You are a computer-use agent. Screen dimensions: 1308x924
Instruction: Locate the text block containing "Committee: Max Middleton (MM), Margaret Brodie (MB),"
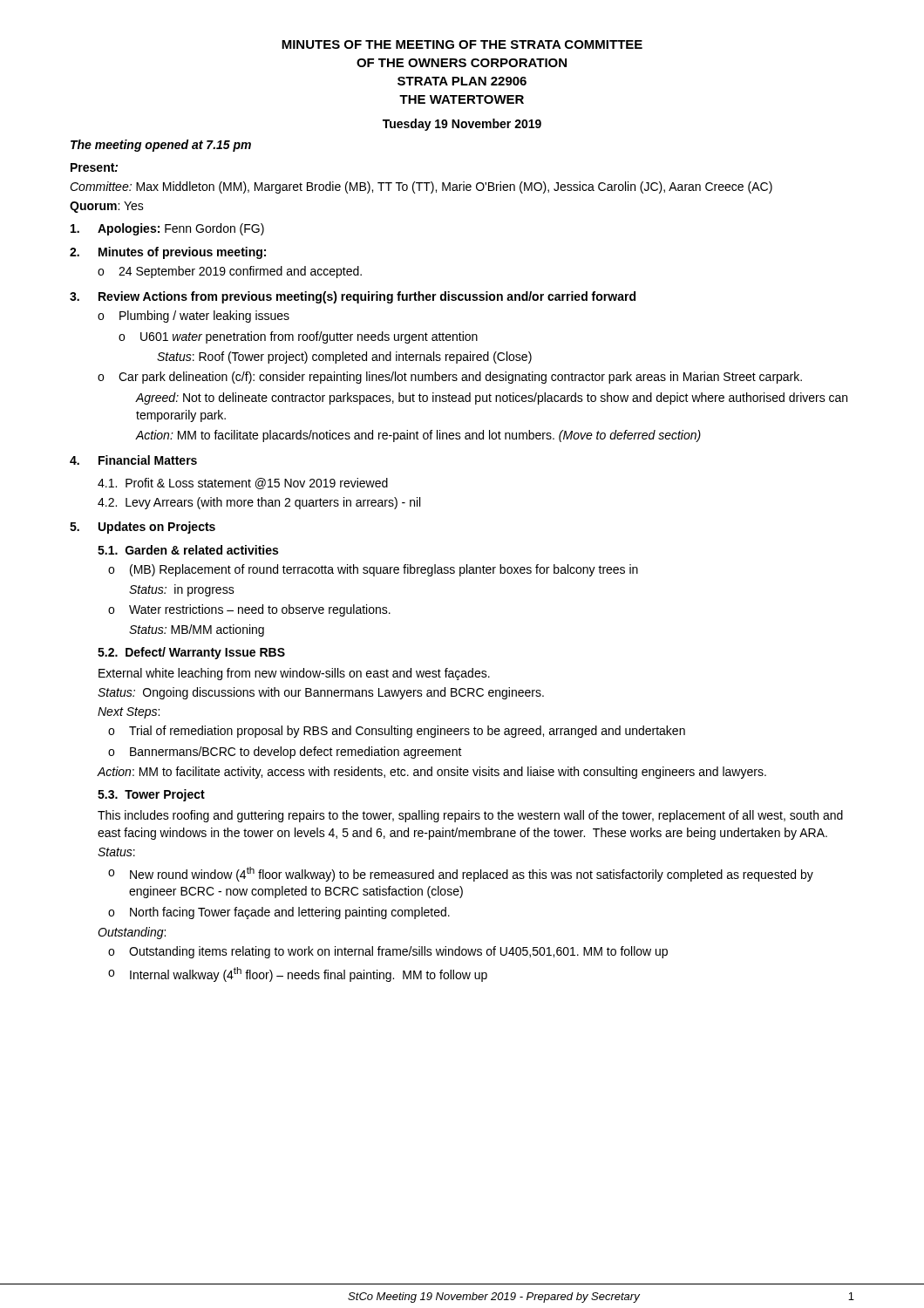click(x=421, y=187)
